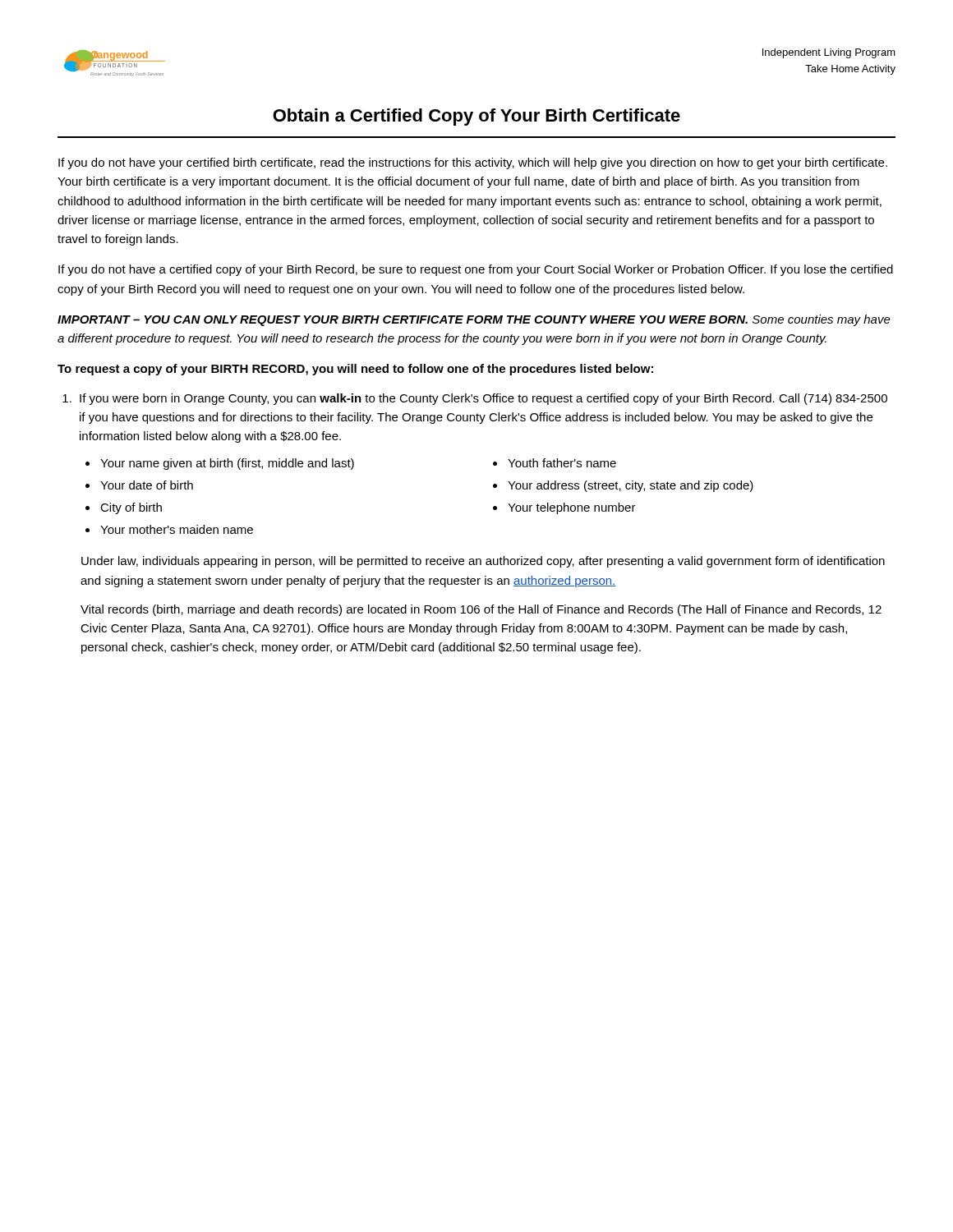Point to "Youth father's name"
Image resolution: width=953 pixels, height=1232 pixels.
pos(562,463)
